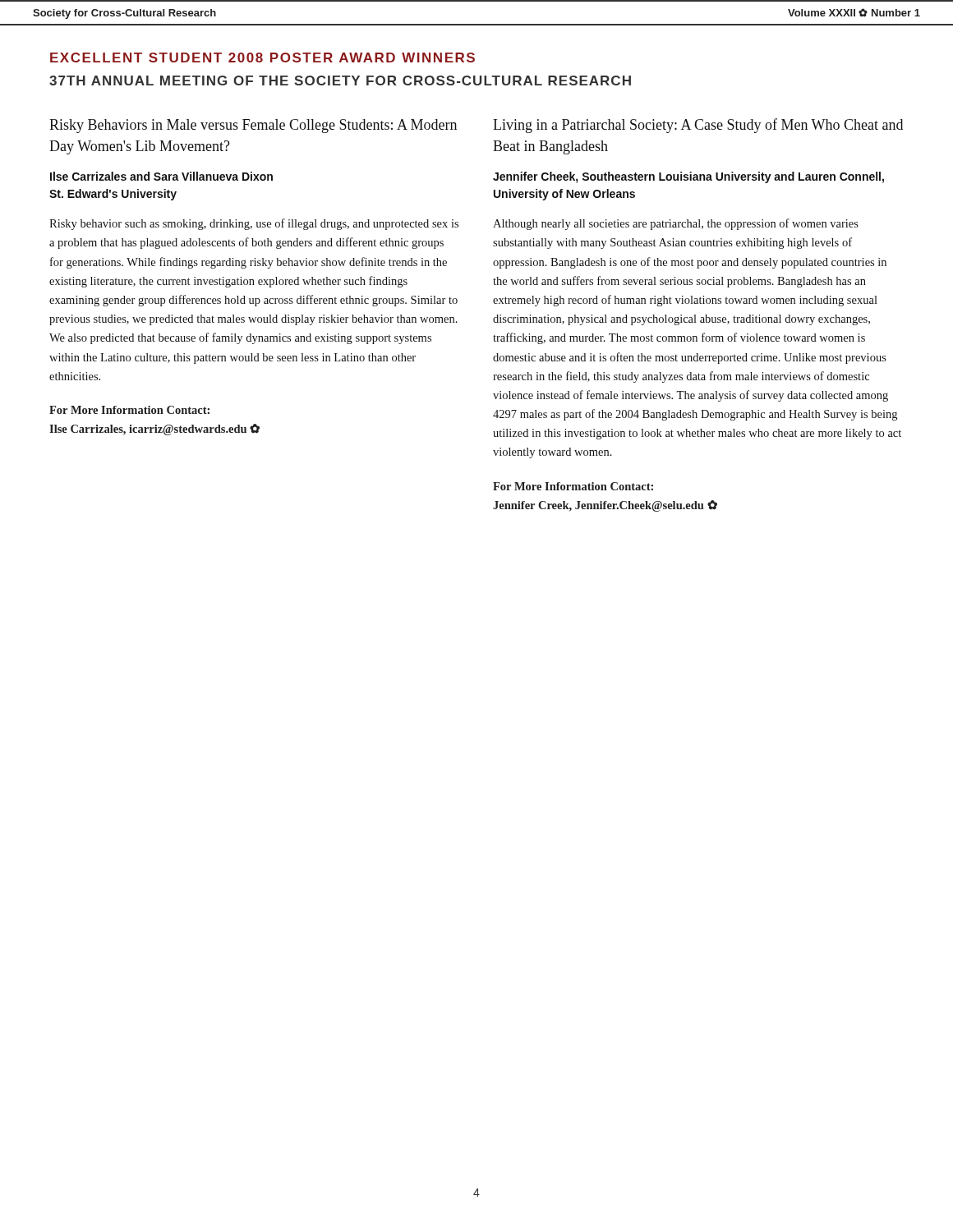Locate the block of text that opens with "Jennifer Cheek, Southeastern Louisiana"
The height and width of the screenshot is (1232, 953).
689,185
